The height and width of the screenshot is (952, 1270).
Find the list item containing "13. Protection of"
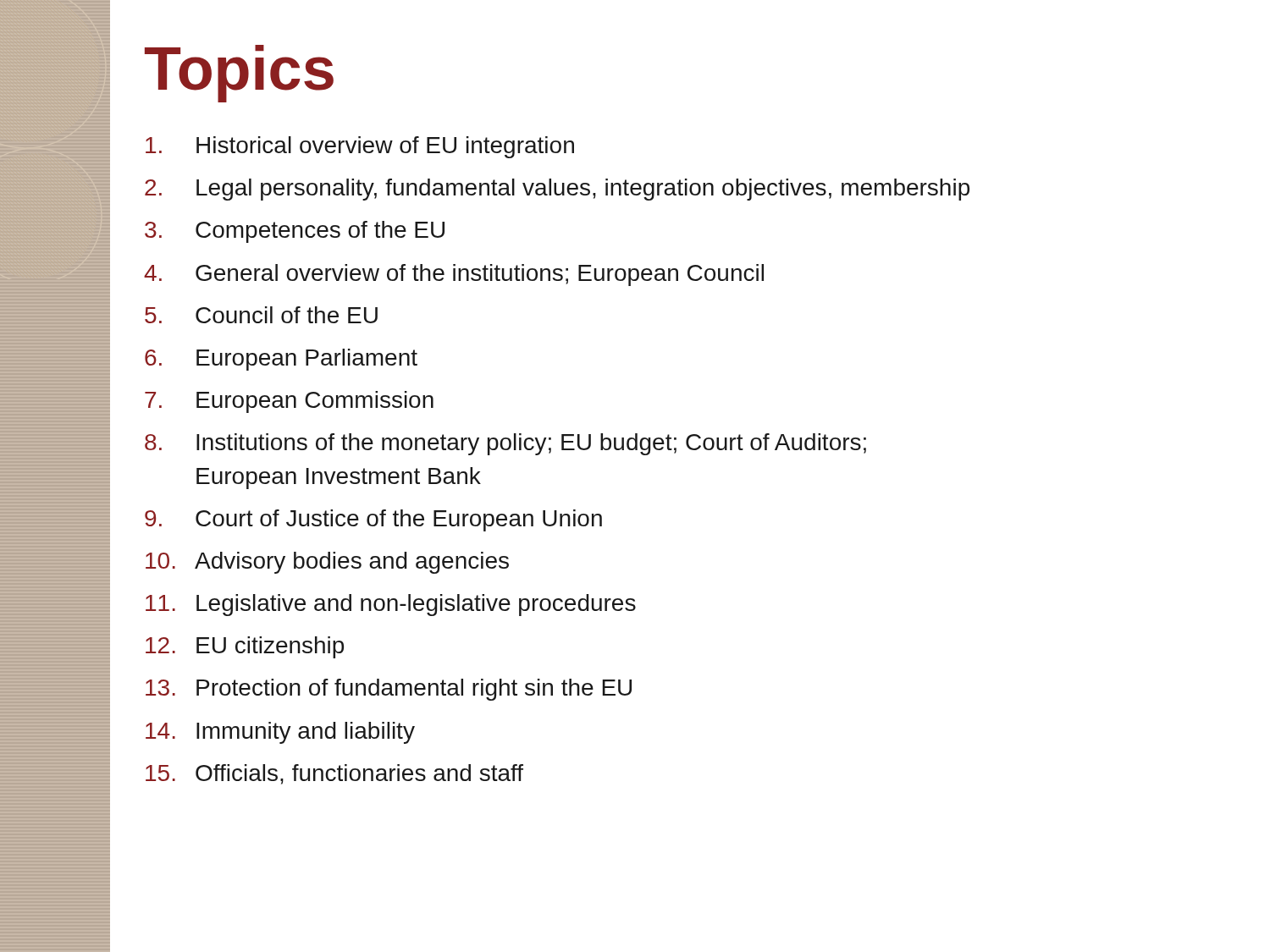pos(389,688)
